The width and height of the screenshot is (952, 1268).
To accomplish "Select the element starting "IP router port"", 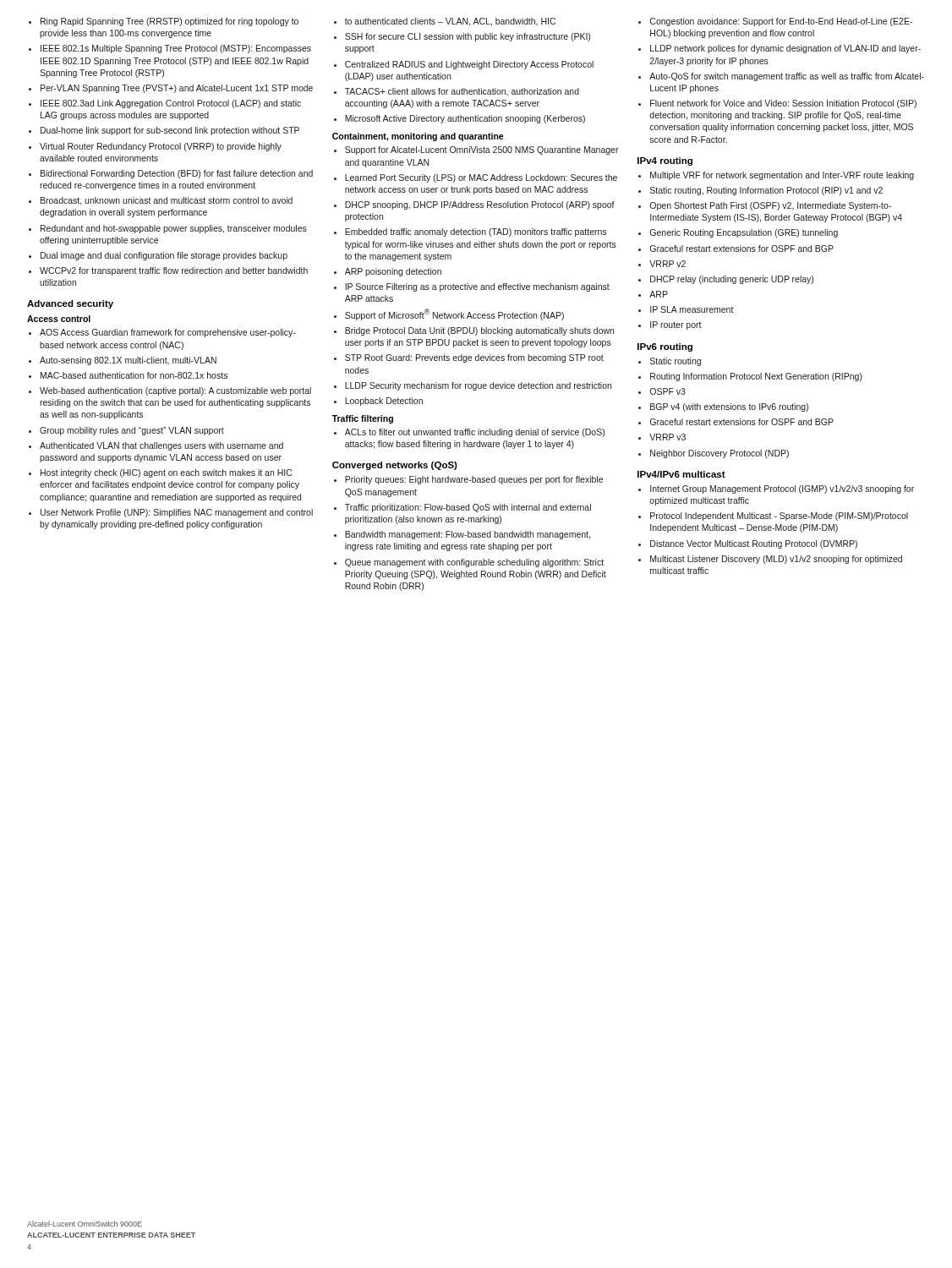I will [x=675, y=325].
